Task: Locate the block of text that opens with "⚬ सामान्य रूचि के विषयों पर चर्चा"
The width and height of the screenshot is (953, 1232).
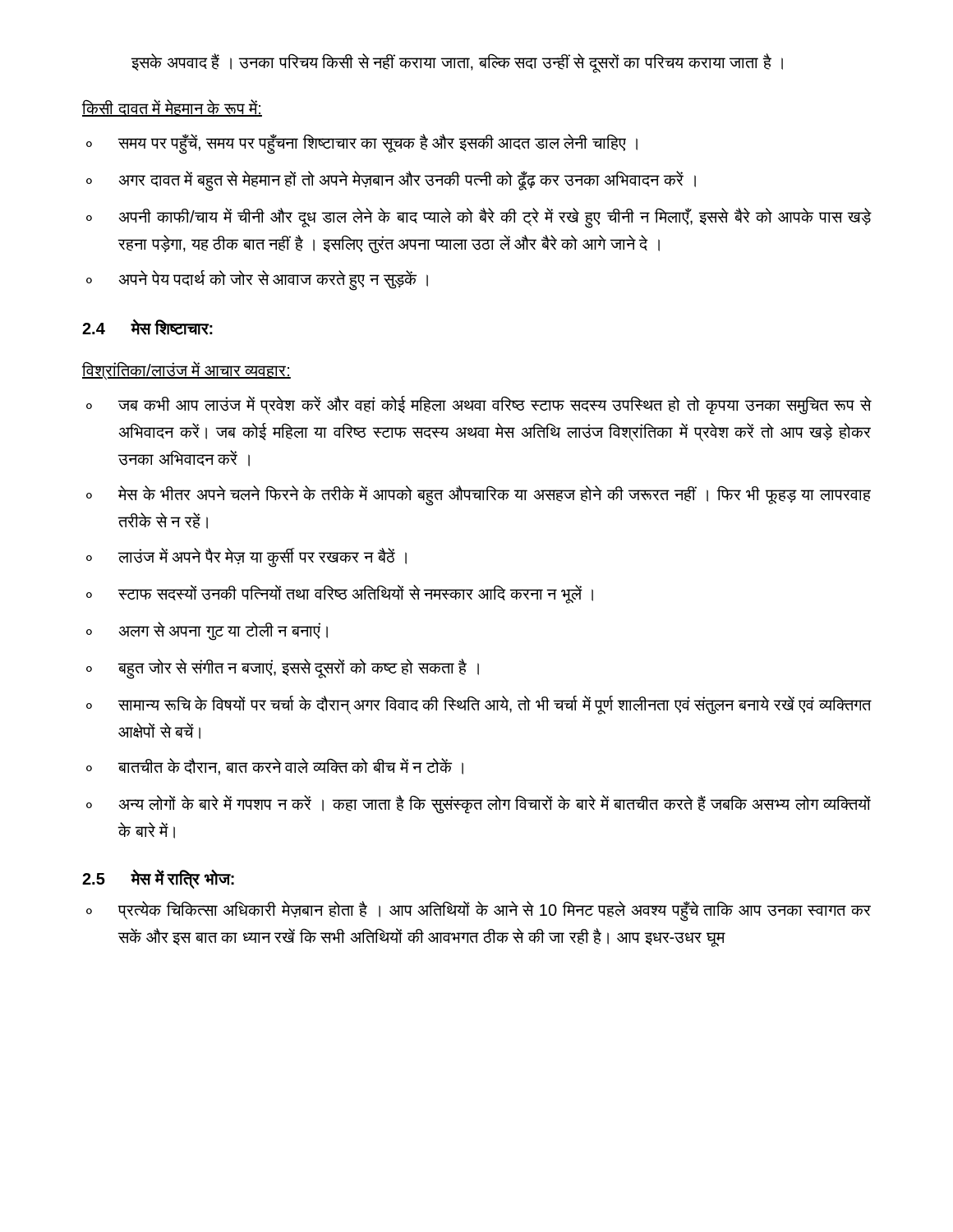Action: 476,719
